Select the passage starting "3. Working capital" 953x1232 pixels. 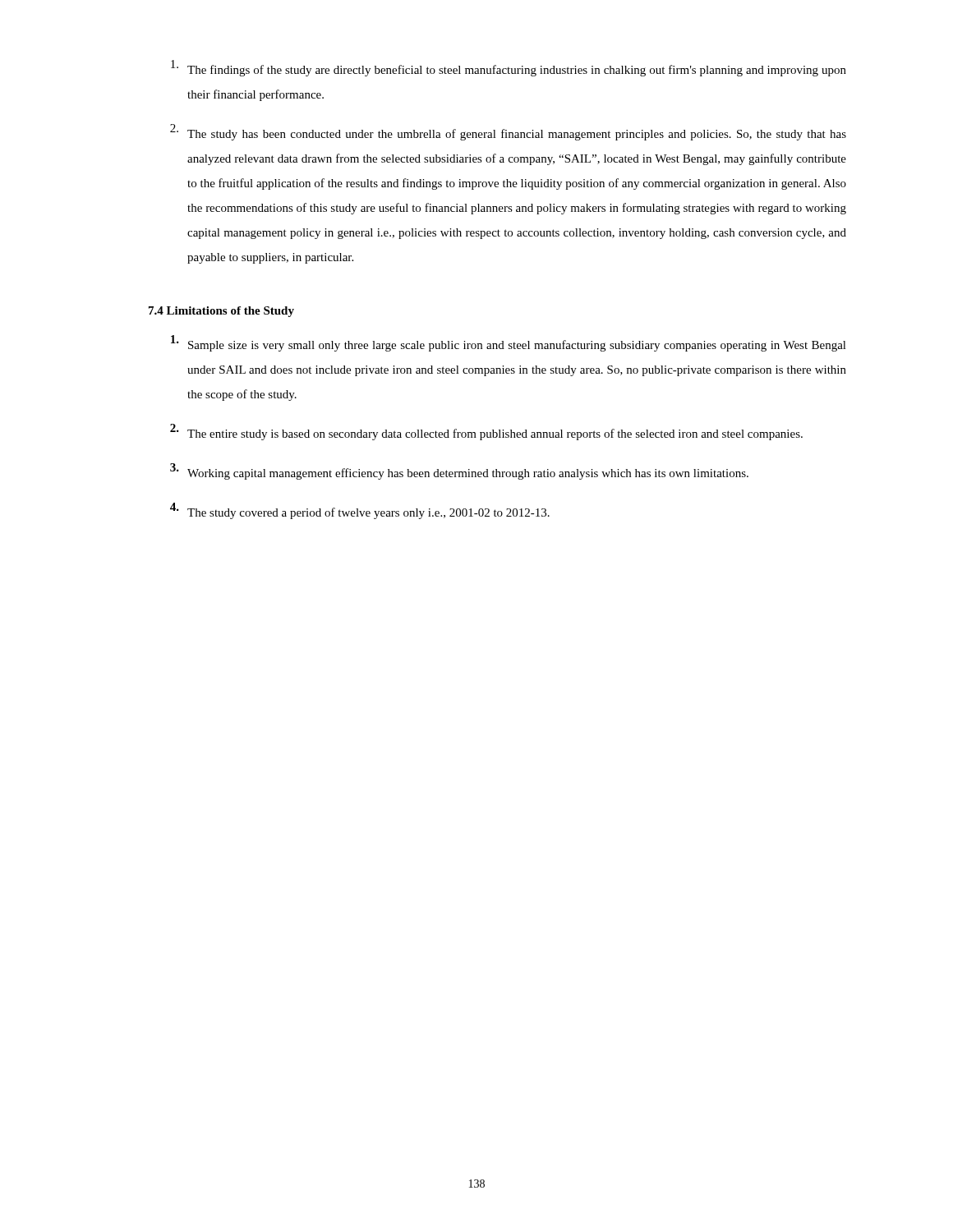pos(497,473)
